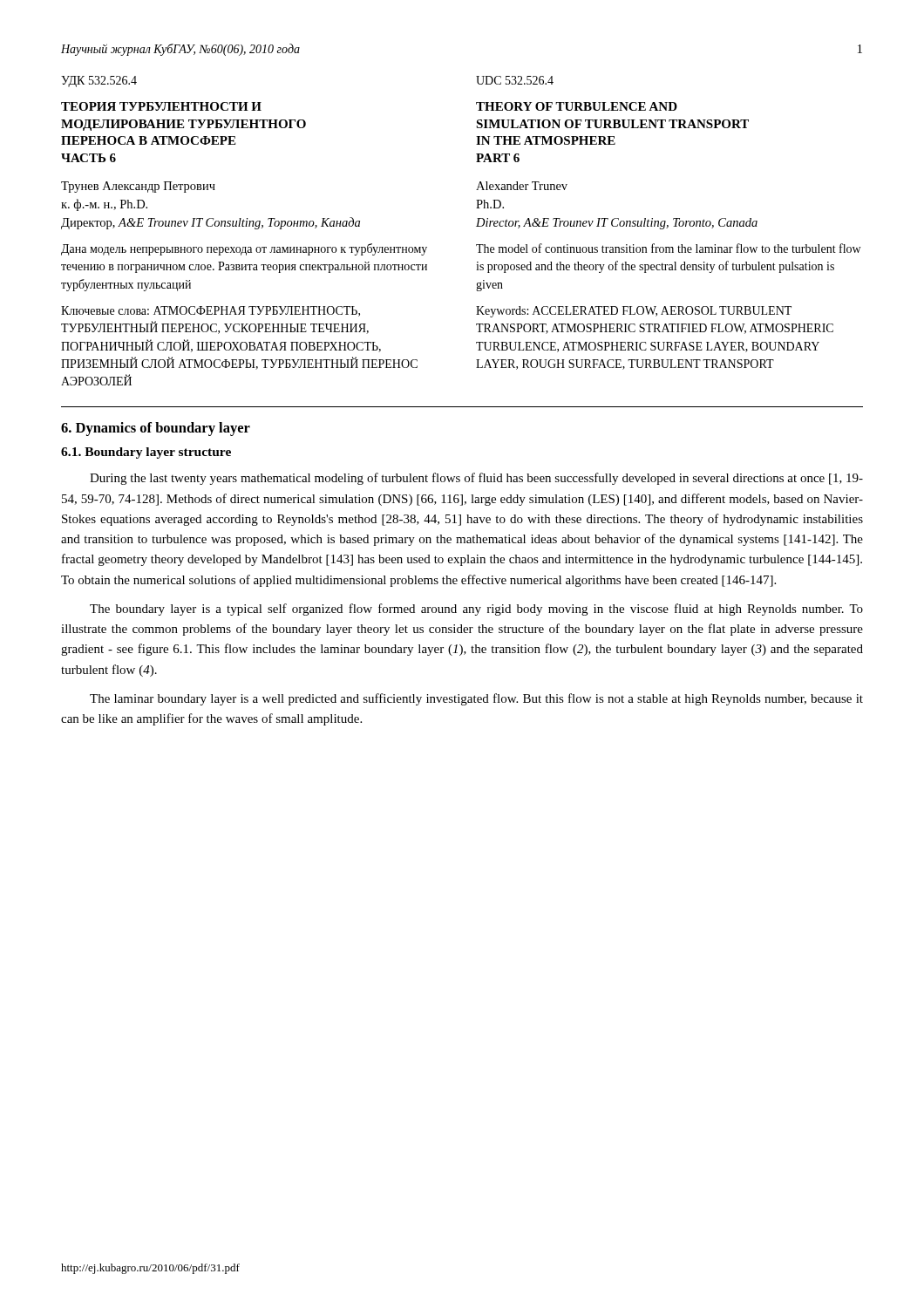Select the element starting "Keywords: ACCELERATED FLOW,"
This screenshot has width=924, height=1308.
point(655,337)
